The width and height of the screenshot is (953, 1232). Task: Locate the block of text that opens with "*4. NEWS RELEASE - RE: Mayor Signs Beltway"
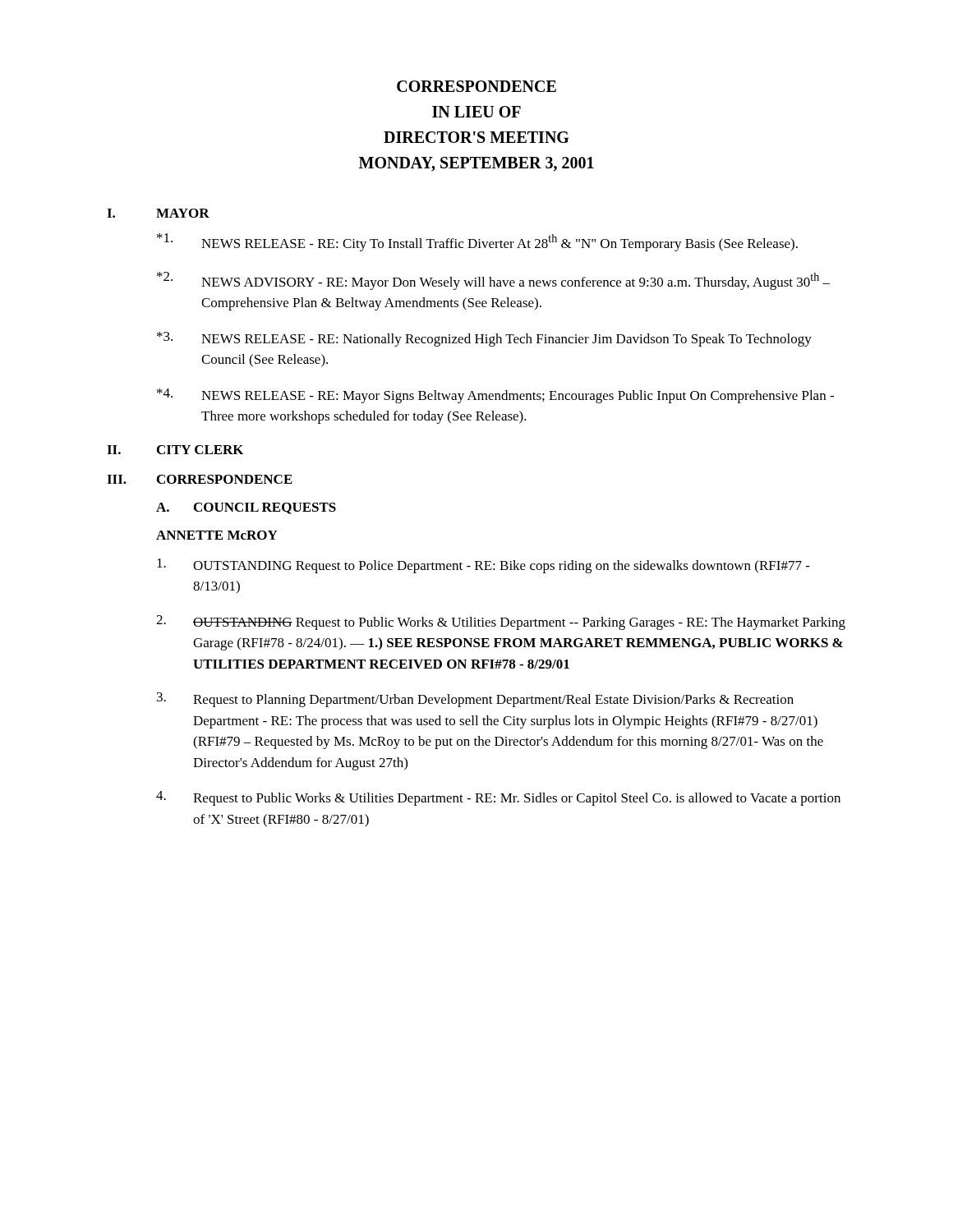click(501, 406)
